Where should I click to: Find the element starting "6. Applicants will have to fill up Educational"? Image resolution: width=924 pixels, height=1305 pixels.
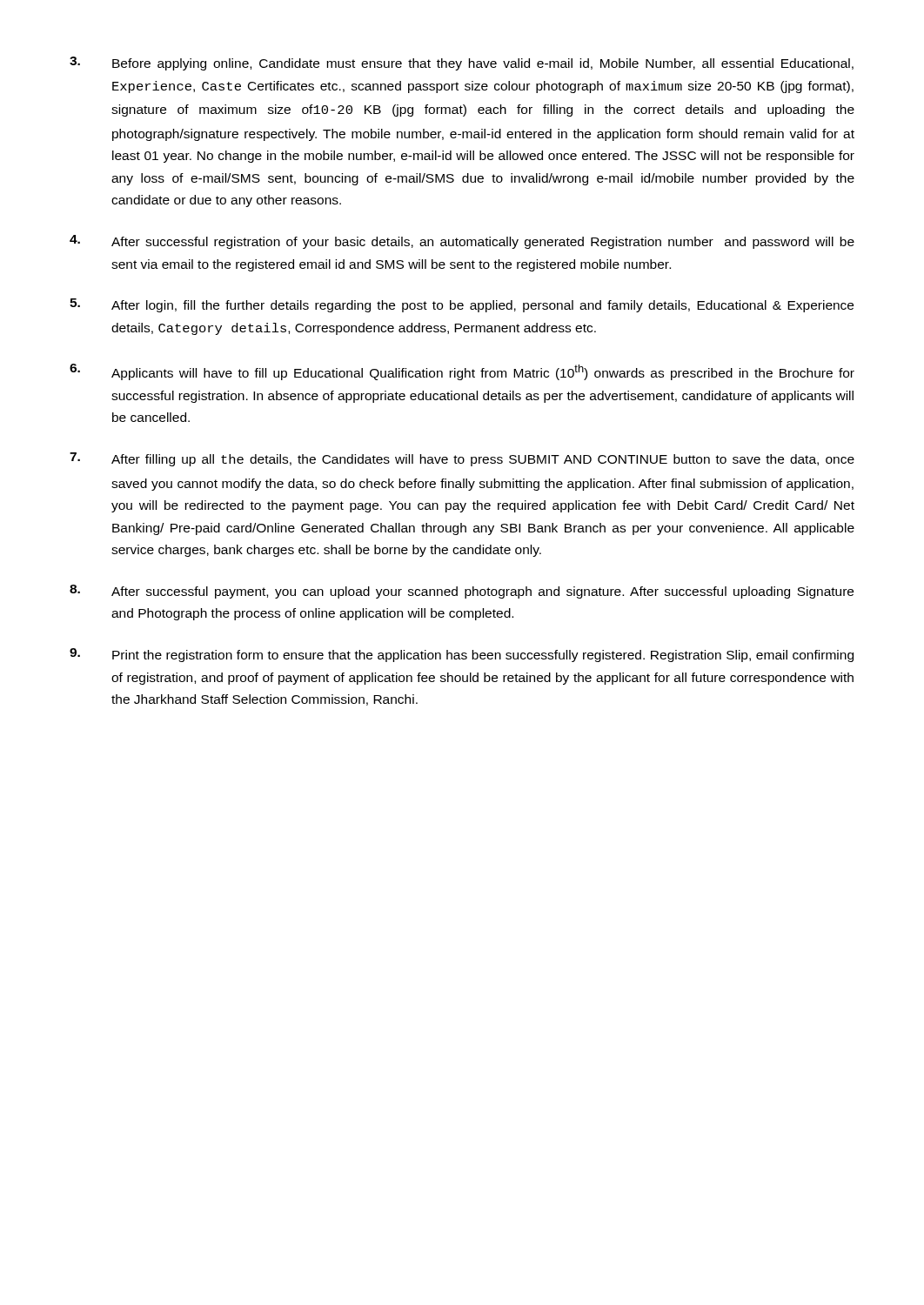(462, 394)
